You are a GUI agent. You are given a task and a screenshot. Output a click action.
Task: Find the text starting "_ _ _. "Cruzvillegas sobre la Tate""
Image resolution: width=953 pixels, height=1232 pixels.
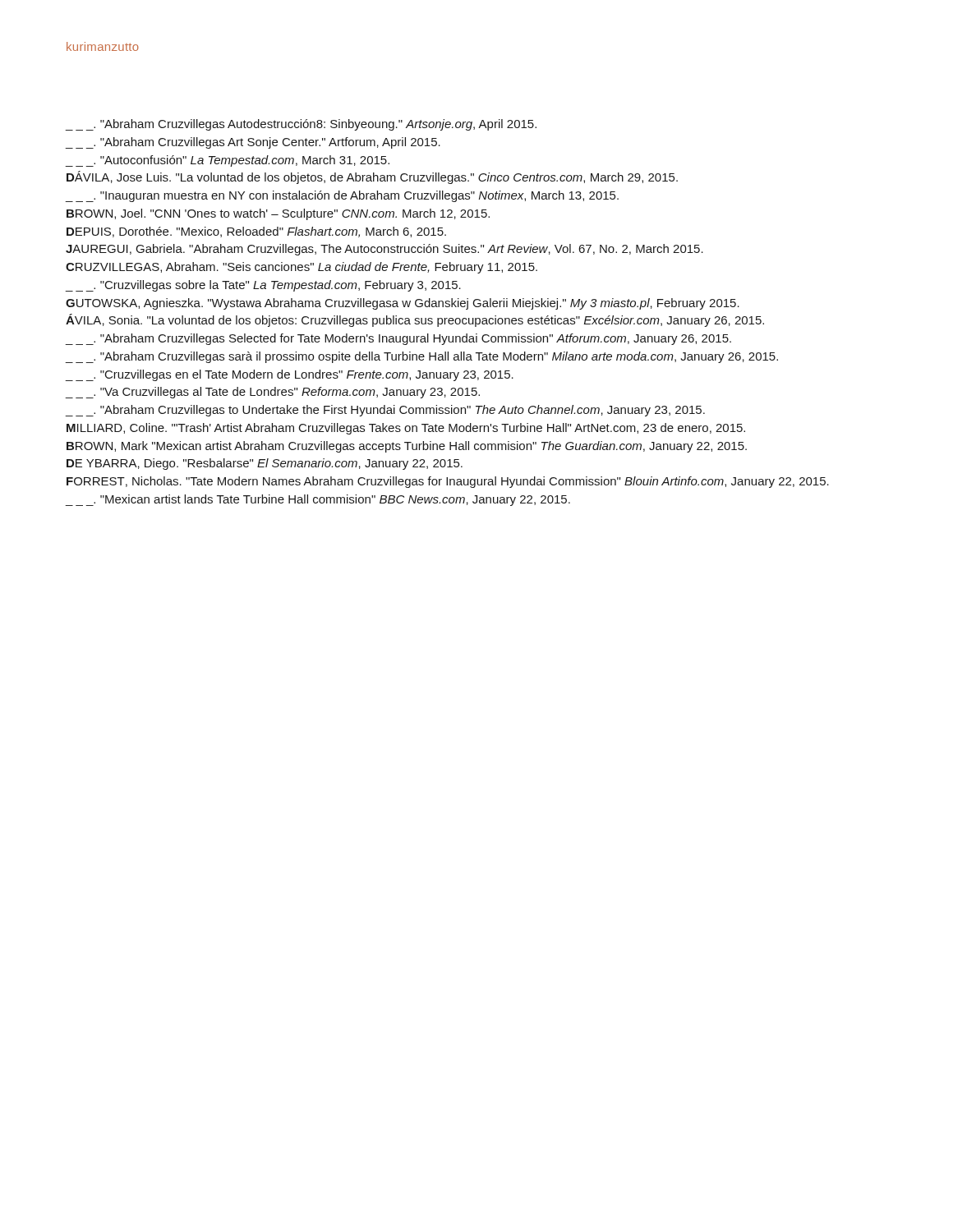pyautogui.click(x=263, y=286)
